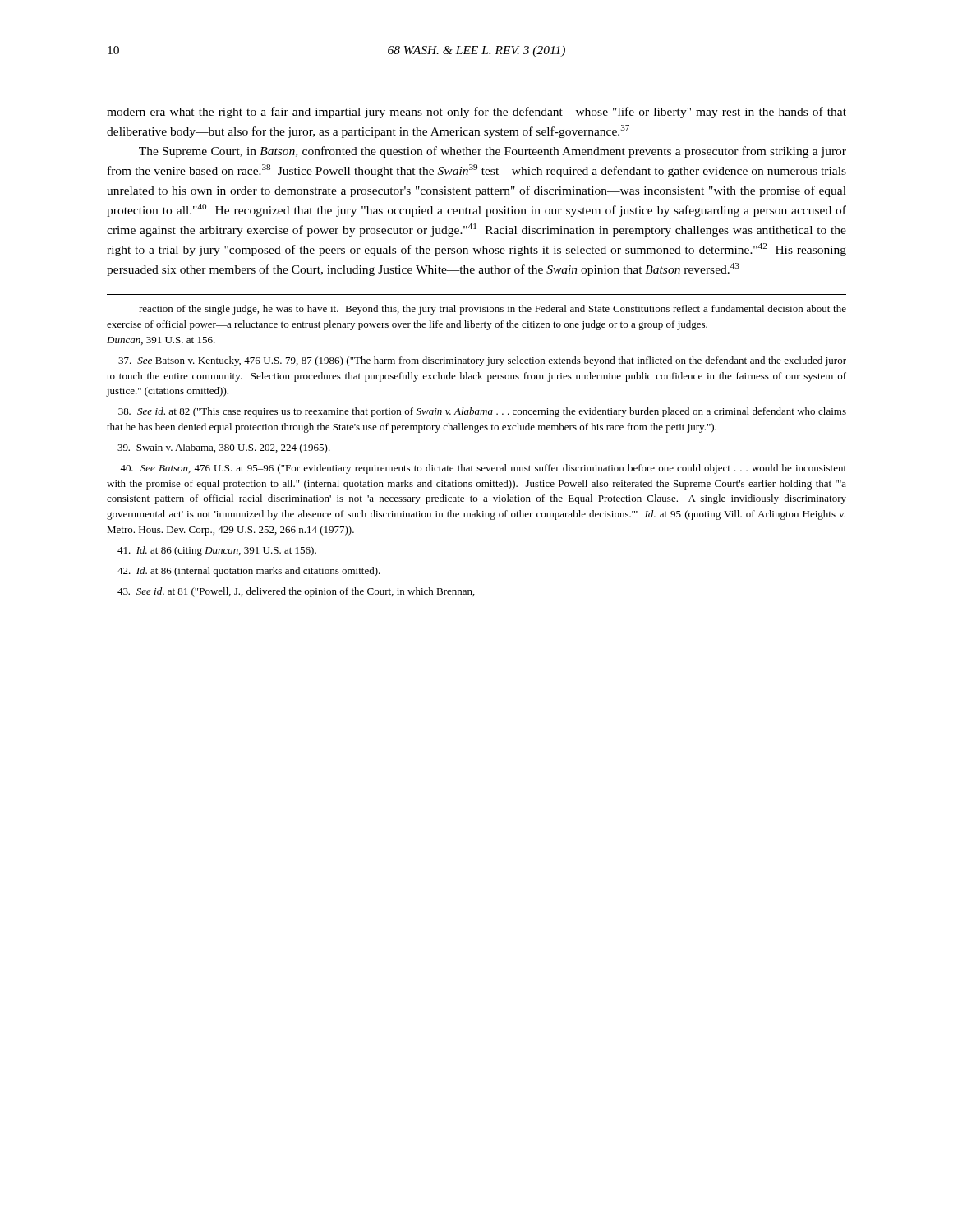Viewport: 953px width, 1232px height.
Task: Point to the block beginning "See id. at 82"
Action: click(476, 420)
